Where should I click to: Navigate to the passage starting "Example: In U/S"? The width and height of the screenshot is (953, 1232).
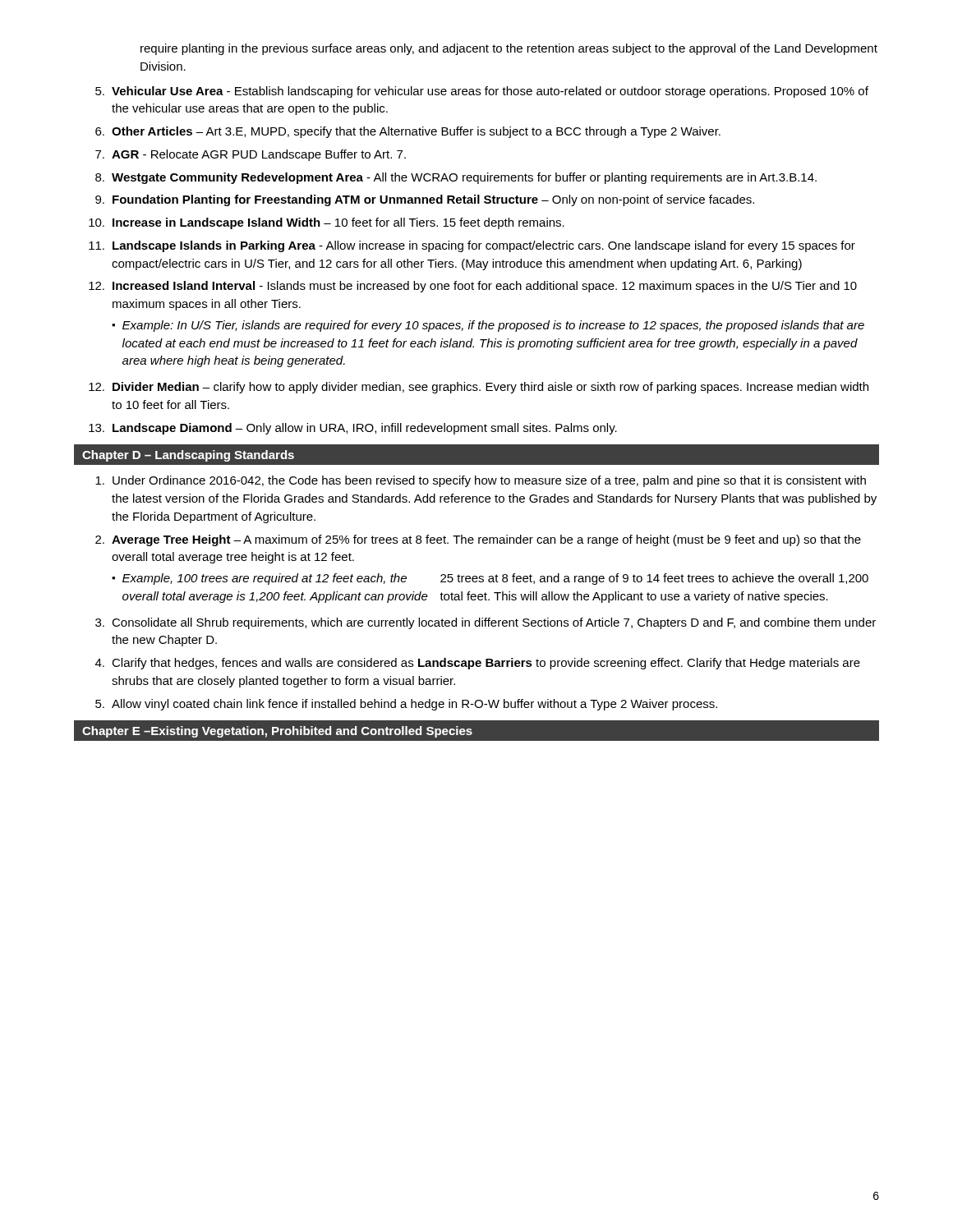[501, 343]
